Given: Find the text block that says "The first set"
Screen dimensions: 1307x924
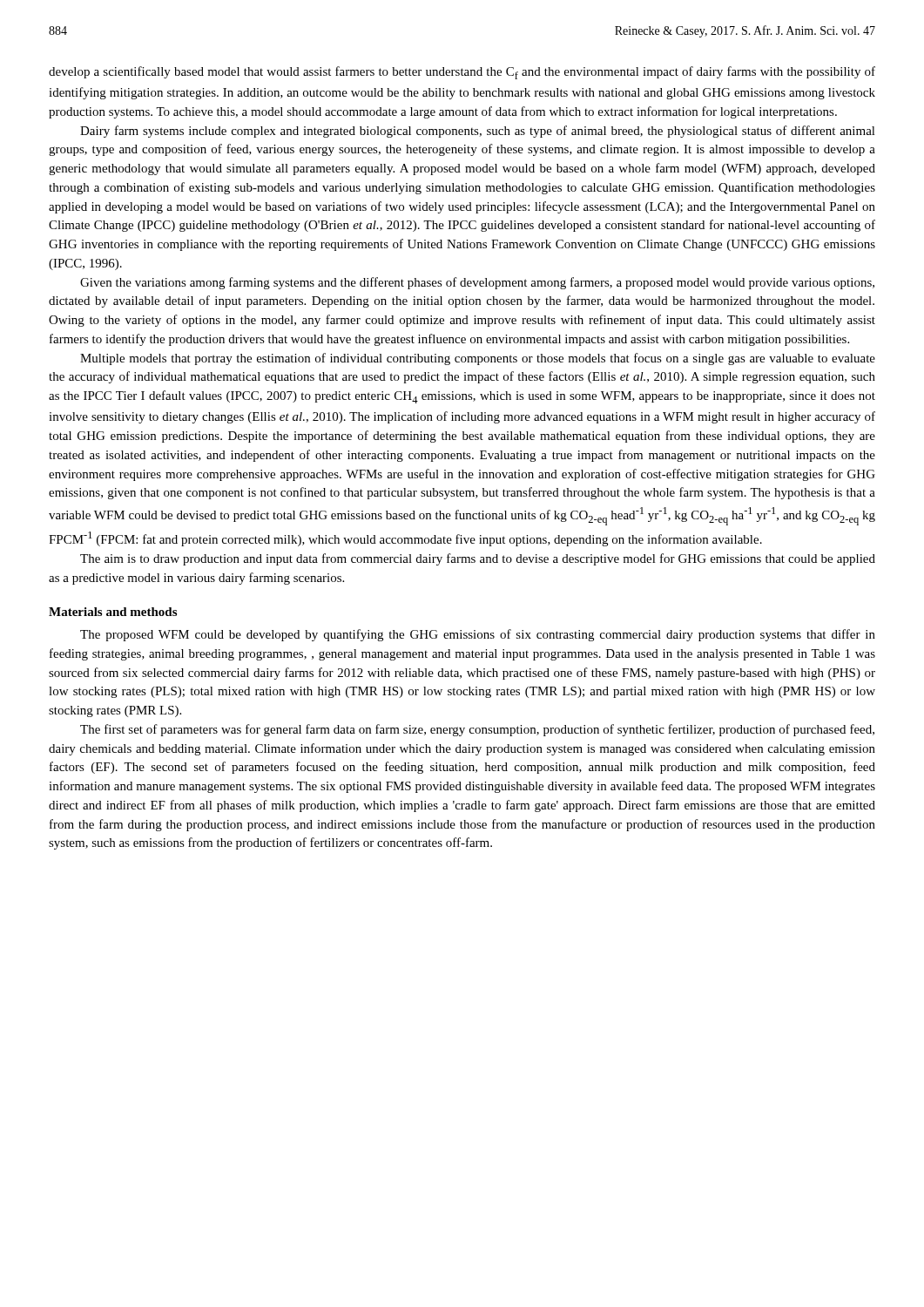Looking at the screenshot, I should [462, 787].
